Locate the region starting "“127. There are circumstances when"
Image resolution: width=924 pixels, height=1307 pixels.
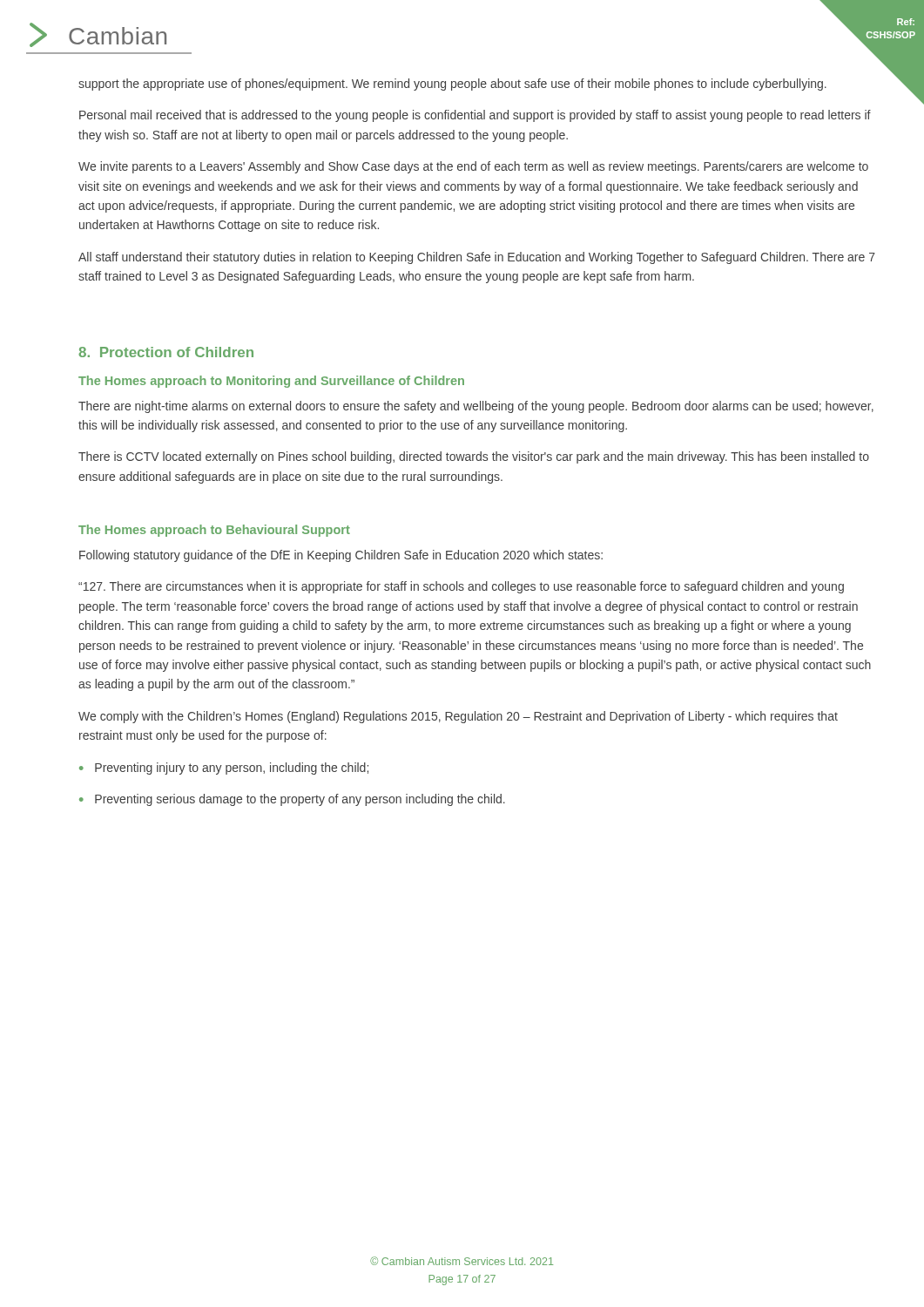(475, 636)
